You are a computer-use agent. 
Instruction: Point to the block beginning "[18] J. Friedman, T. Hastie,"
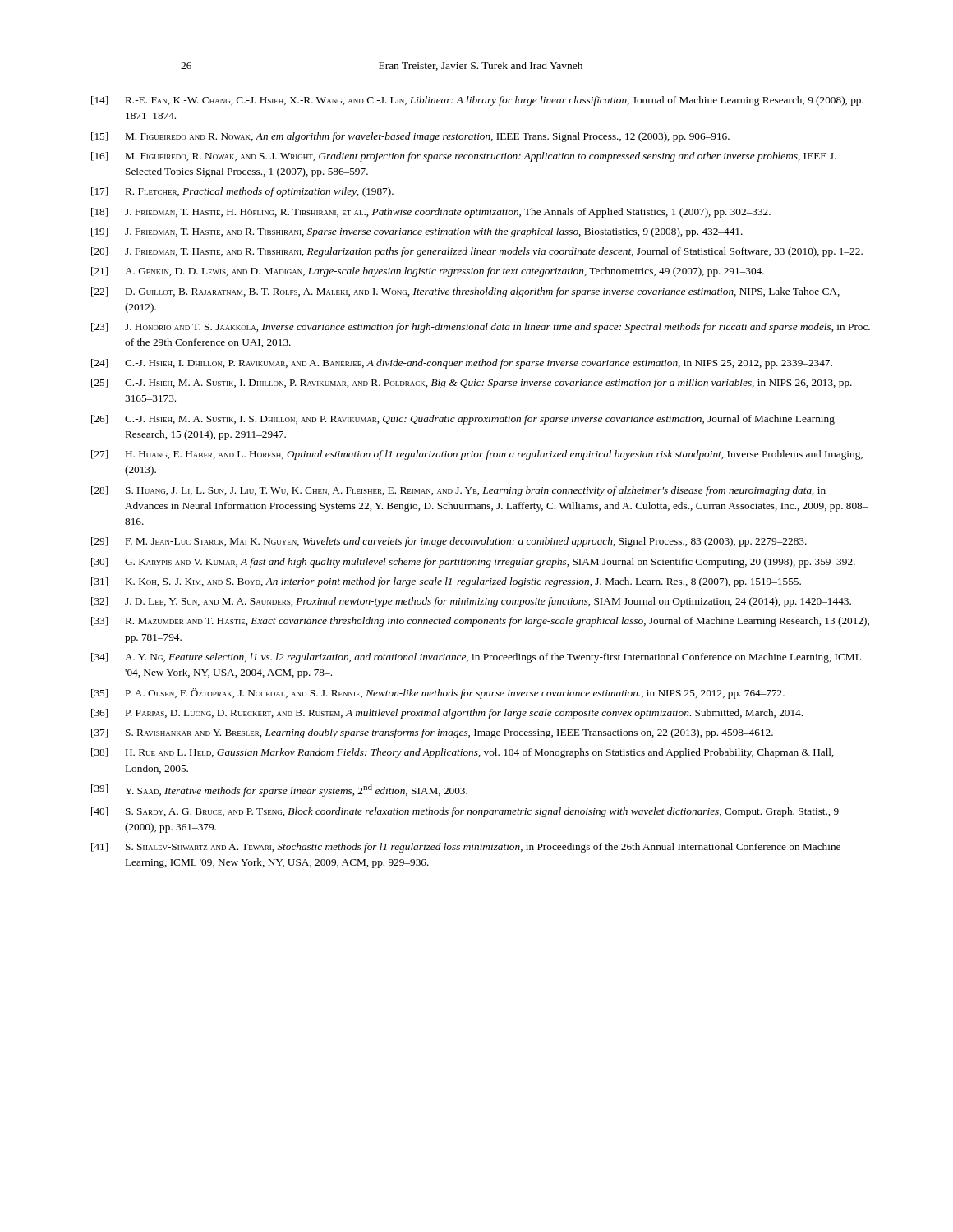(x=481, y=211)
